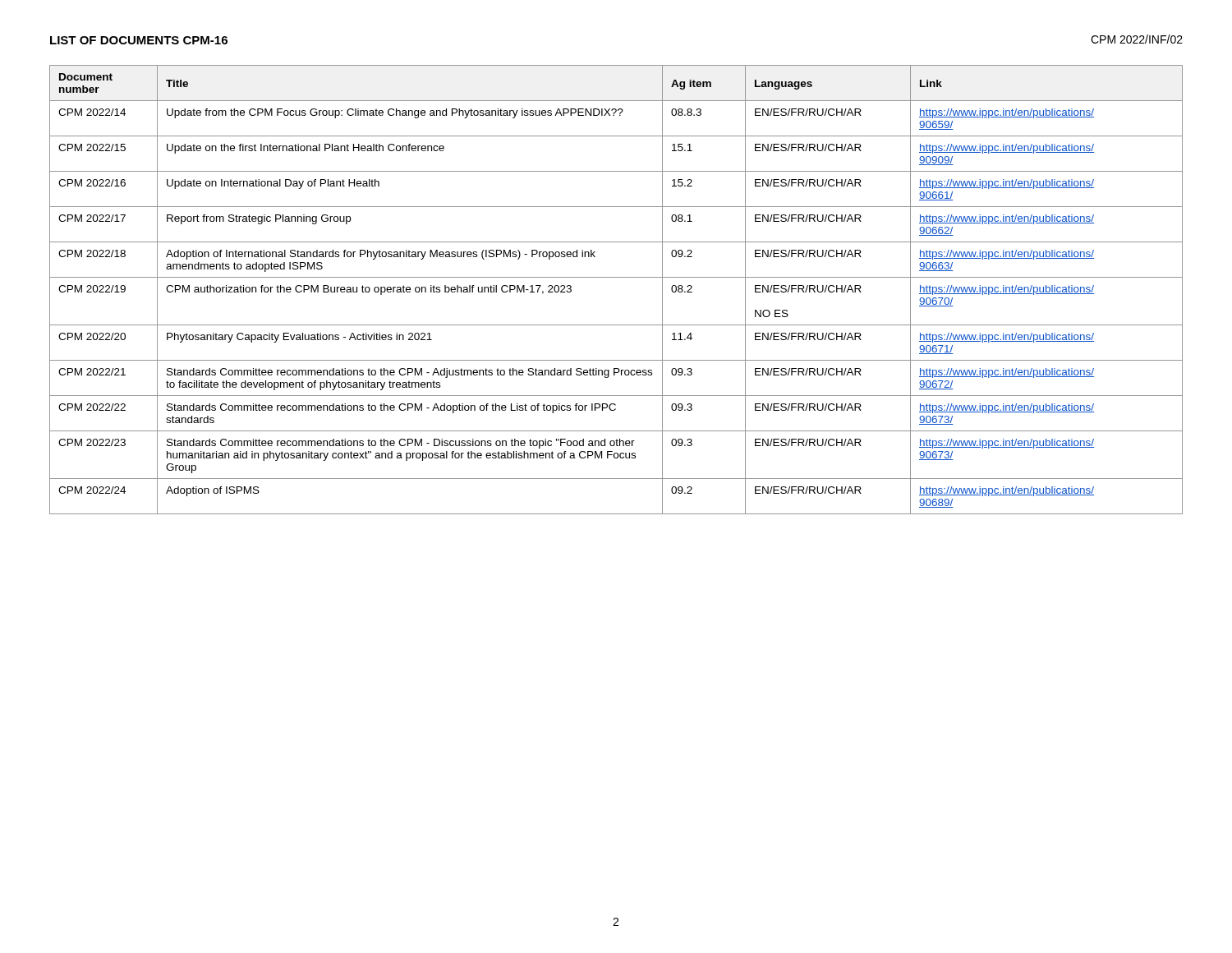The width and height of the screenshot is (1232, 953).
Task: Find the table that mentions "Phytosanitary Capacity Evaluations - Activities"
Action: (616, 290)
